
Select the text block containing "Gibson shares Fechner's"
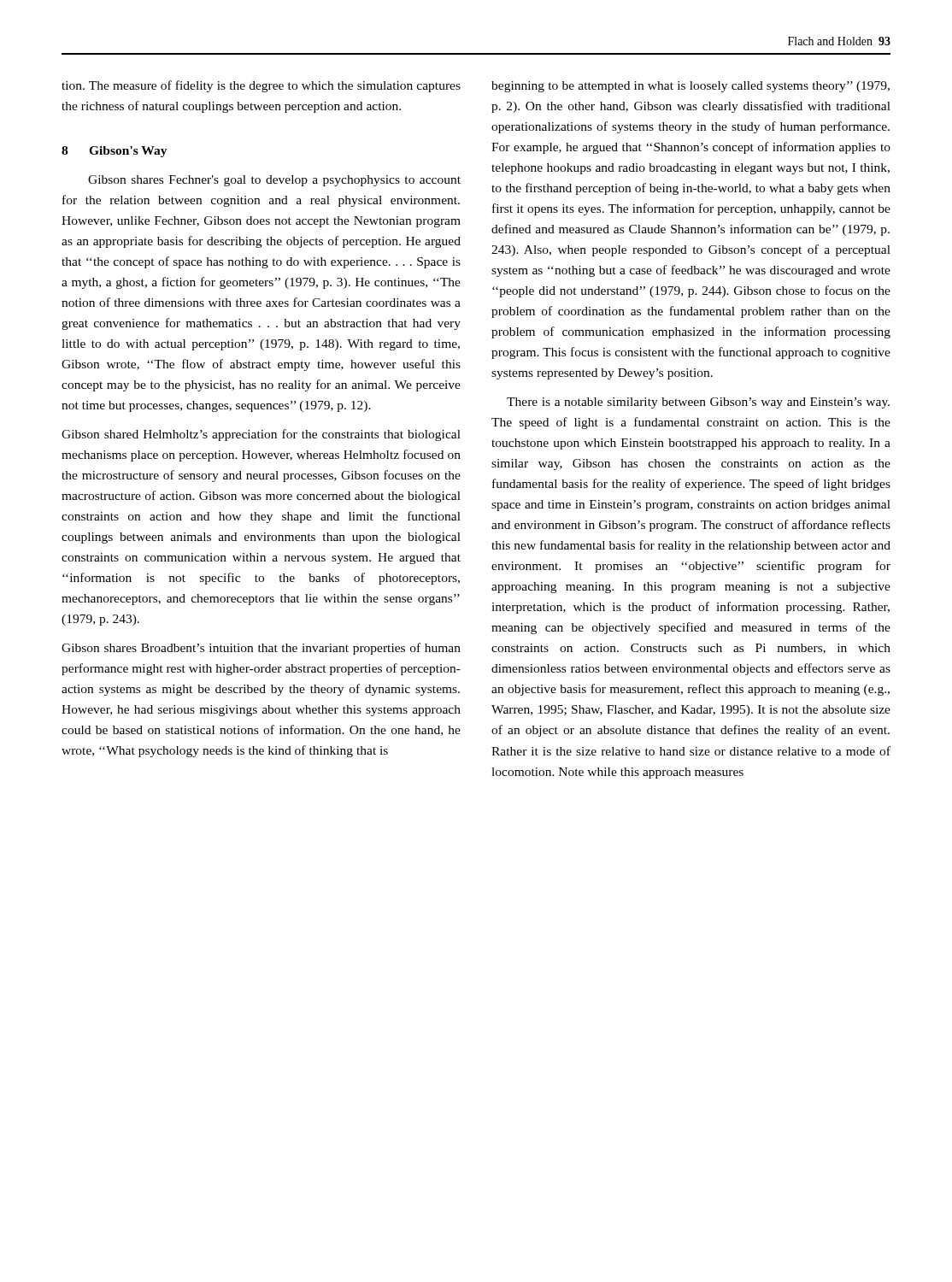click(x=261, y=465)
